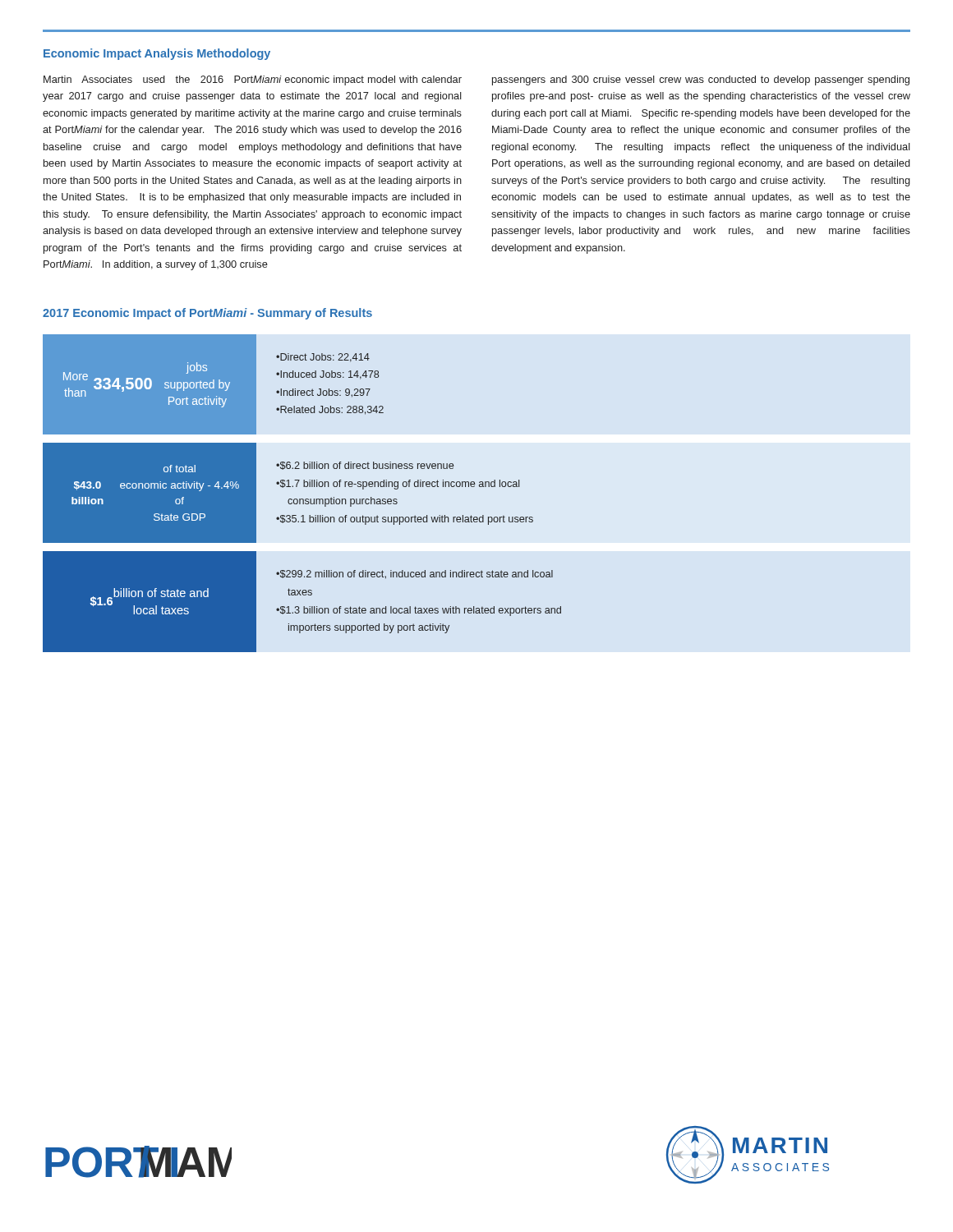Where is the passage that starts "•$1.7 billion of"?
Viewport: 953px width, 1232px height.
pos(398,492)
